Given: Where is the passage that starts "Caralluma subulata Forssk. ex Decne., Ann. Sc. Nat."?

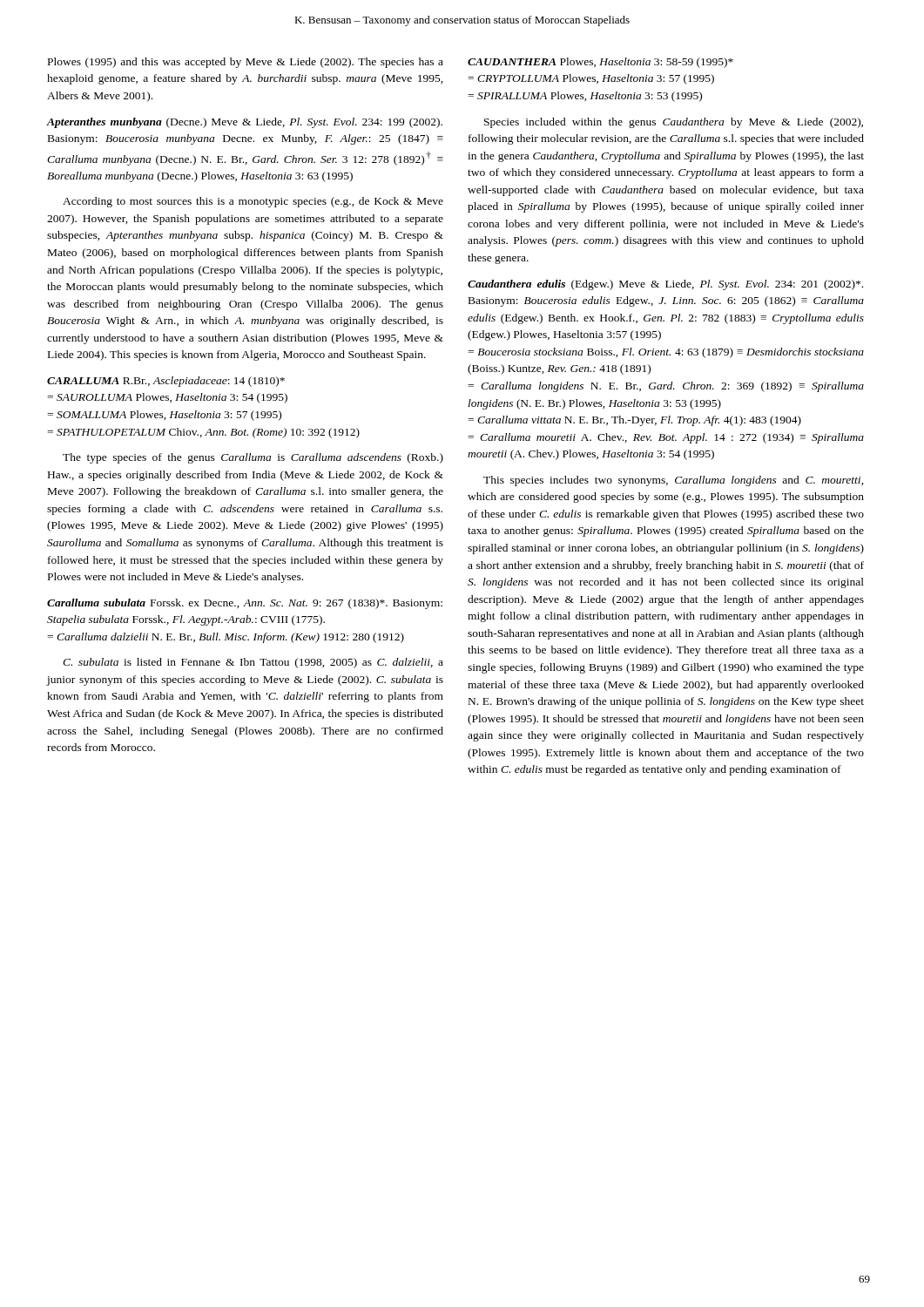Looking at the screenshot, I should 245,620.
